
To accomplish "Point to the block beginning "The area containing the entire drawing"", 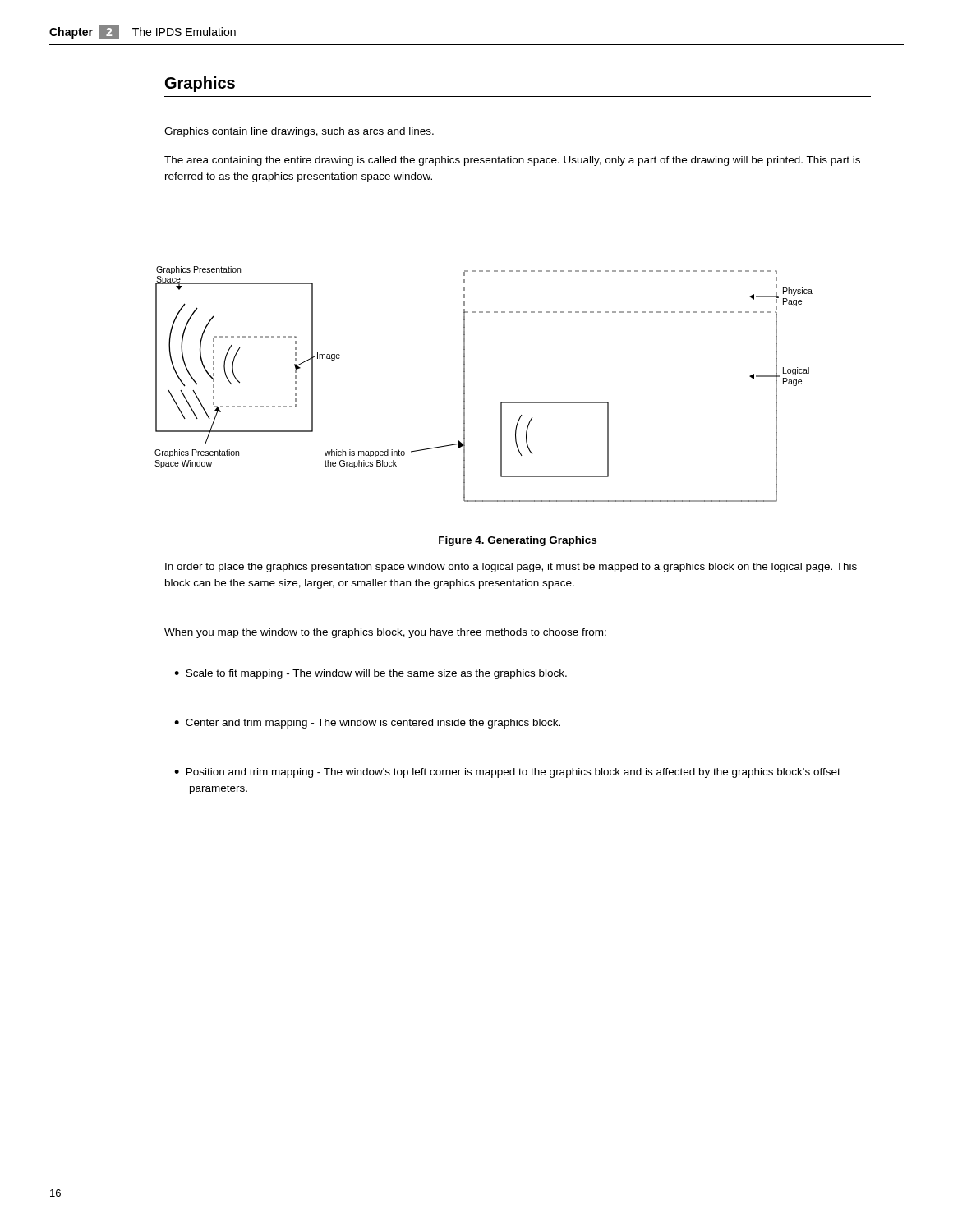I will pyautogui.click(x=512, y=168).
